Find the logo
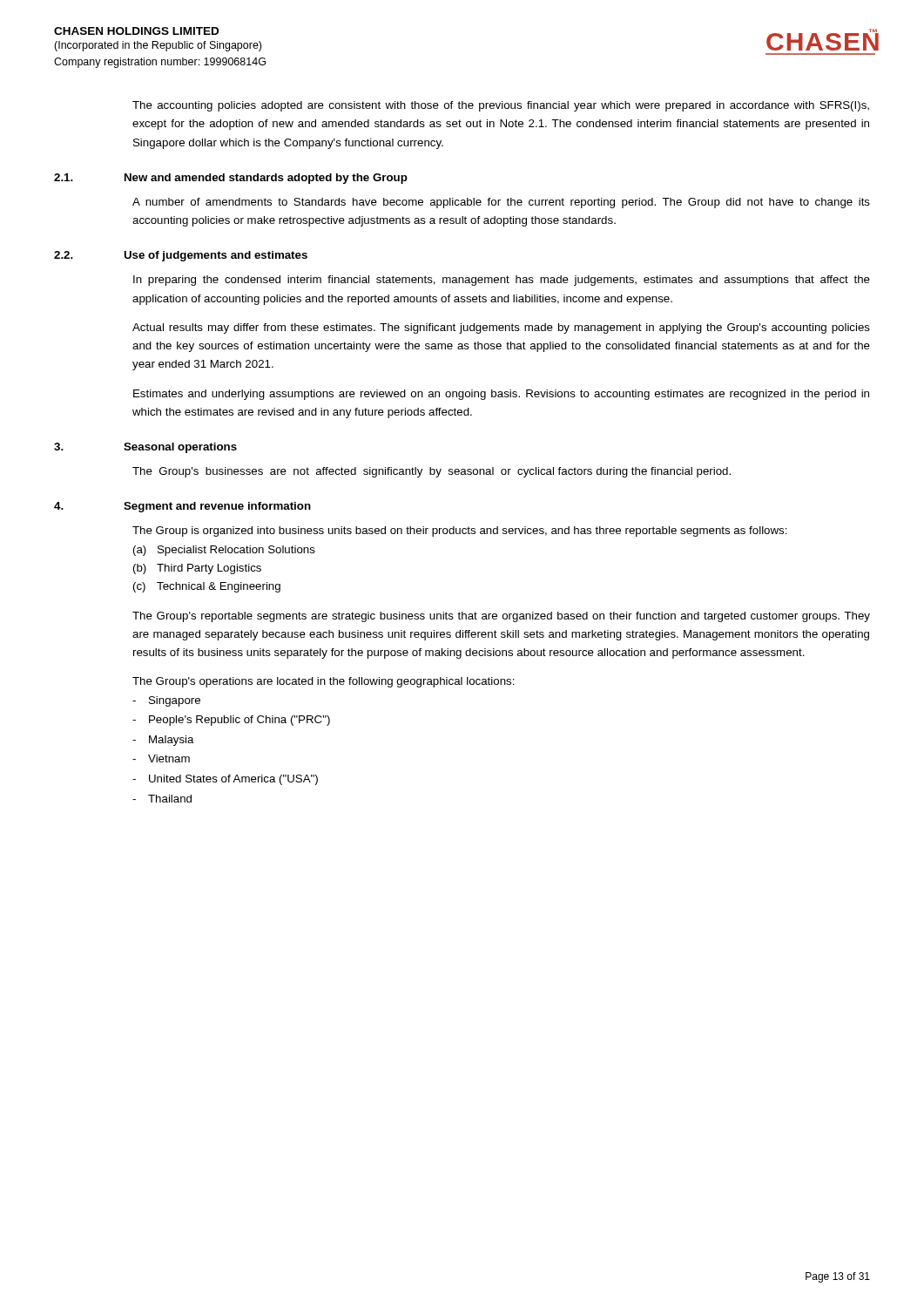The height and width of the screenshot is (1307, 924). (x=822, y=41)
